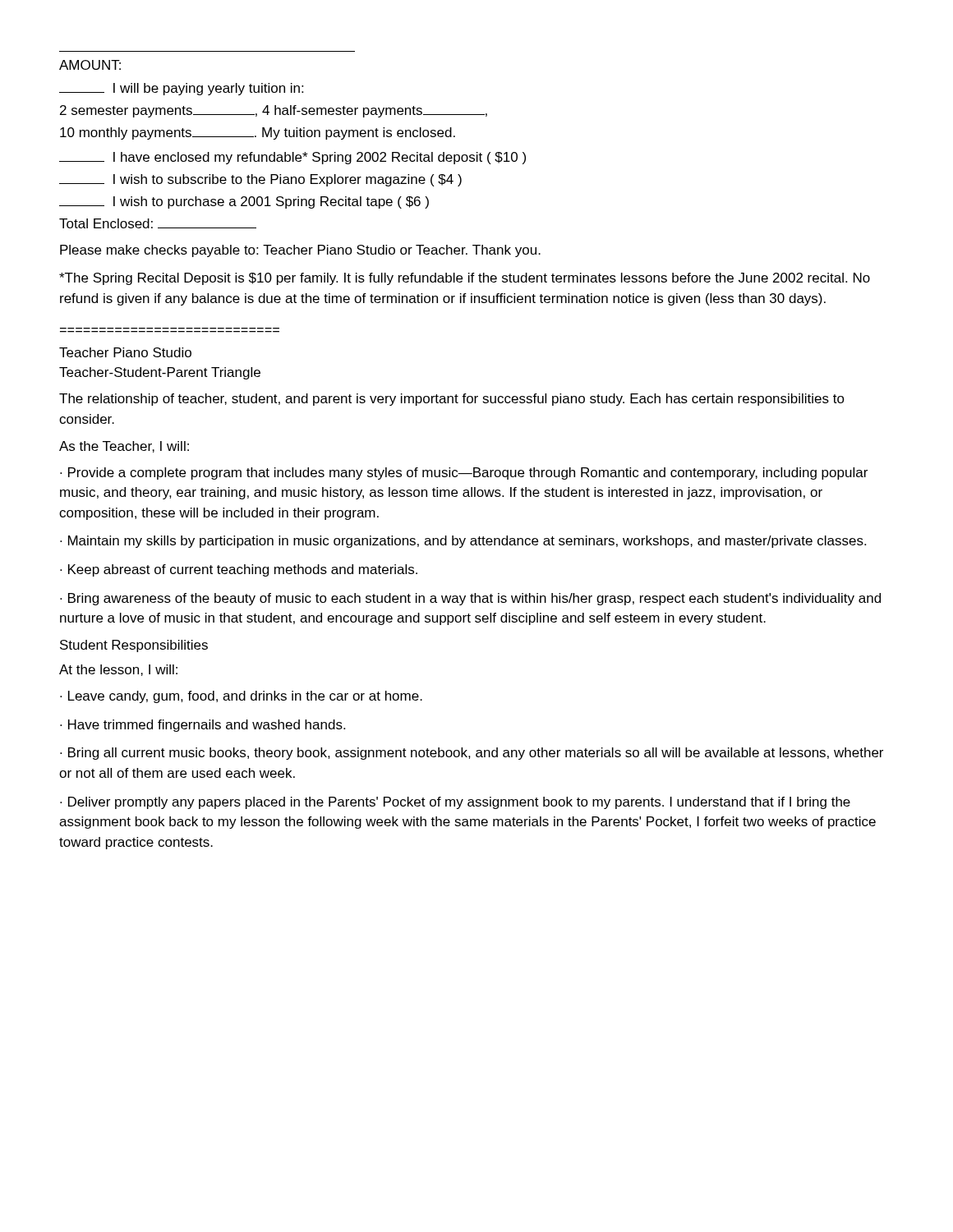Viewport: 953px width, 1232px height.
Task: Point to the passage starting "As the Teacher, I will:"
Action: point(125,446)
